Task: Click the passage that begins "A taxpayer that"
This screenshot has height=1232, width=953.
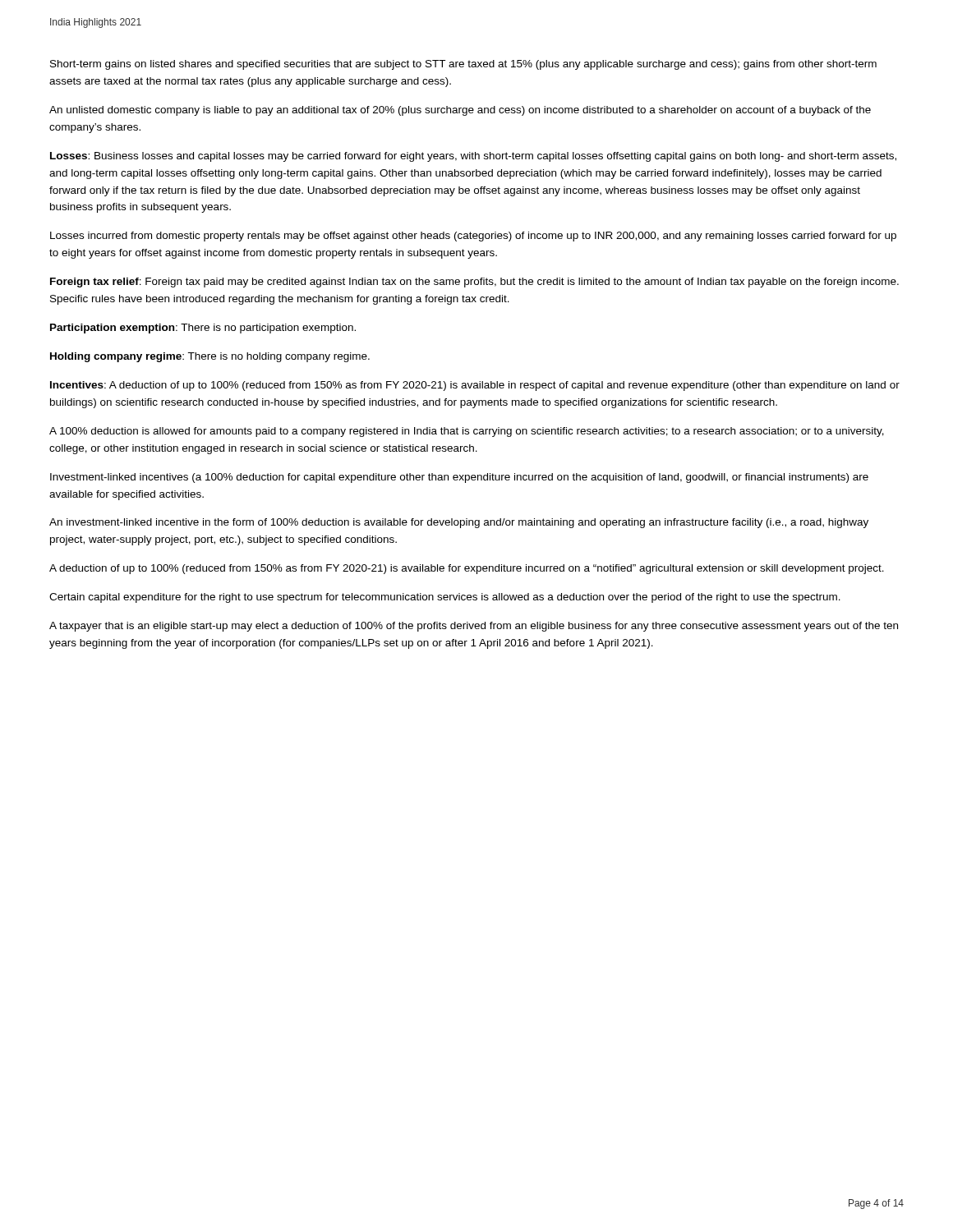Action: click(x=474, y=634)
